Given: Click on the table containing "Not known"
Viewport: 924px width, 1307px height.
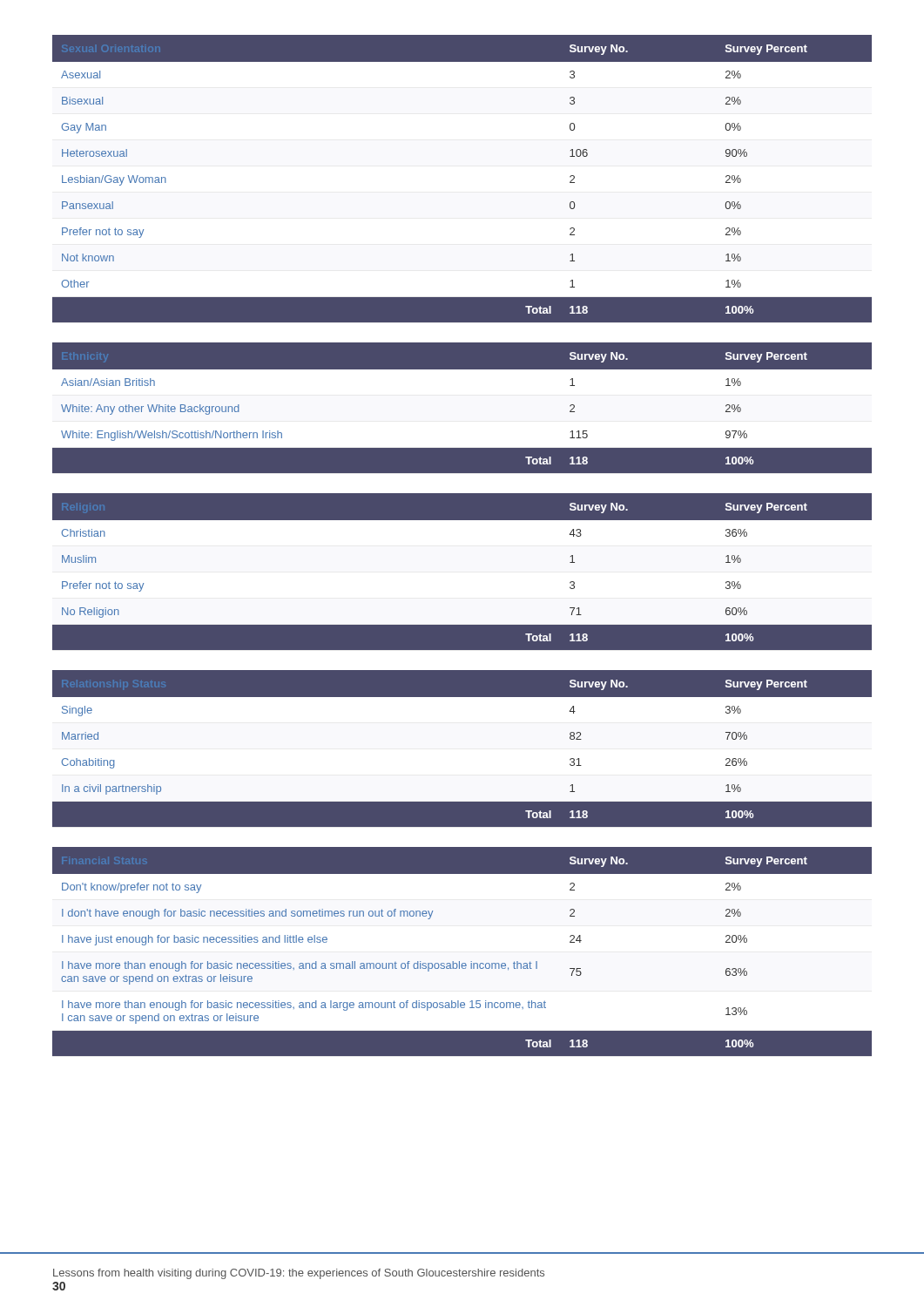Looking at the screenshot, I should point(462,179).
